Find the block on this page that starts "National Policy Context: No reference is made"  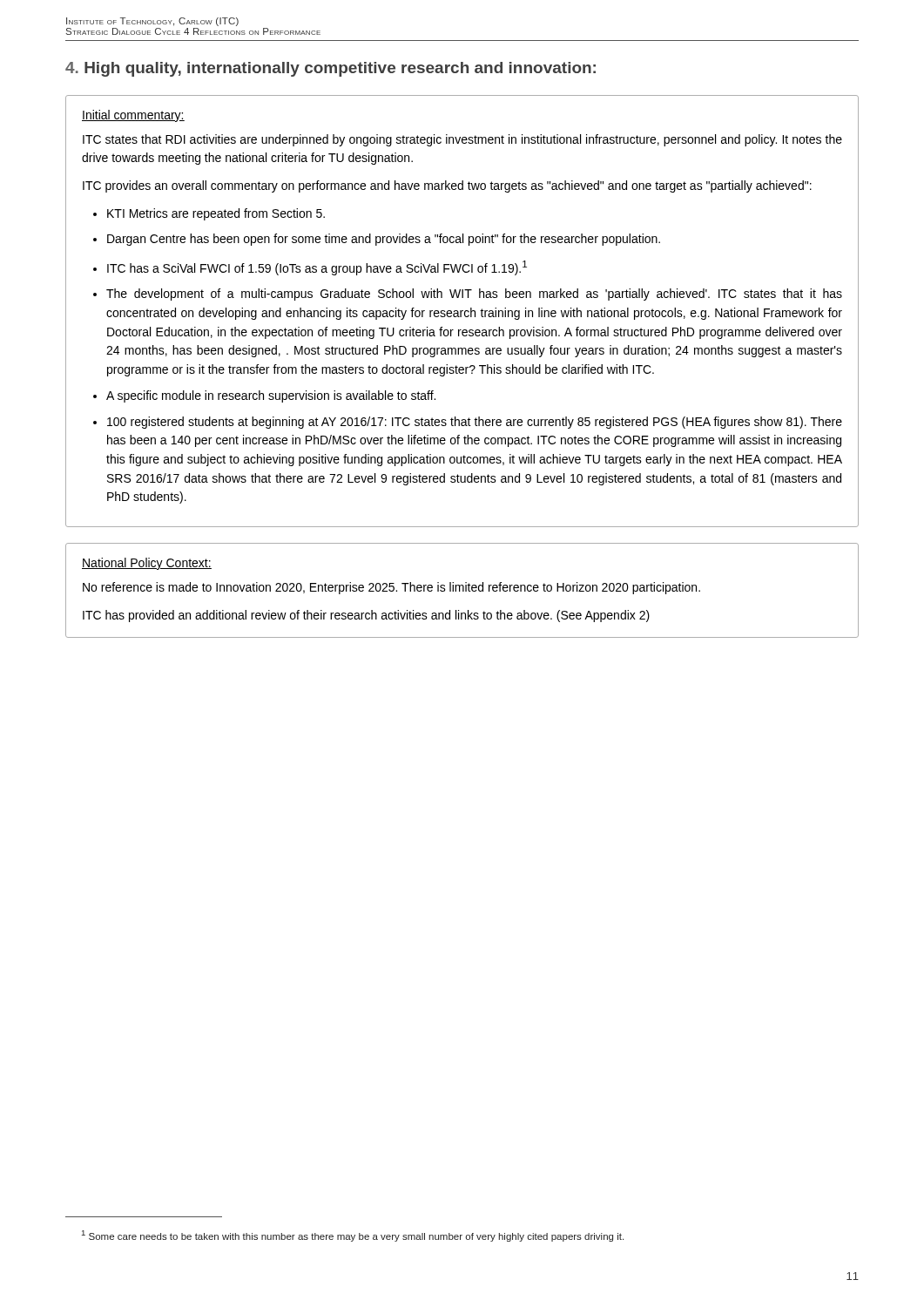tap(462, 590)
